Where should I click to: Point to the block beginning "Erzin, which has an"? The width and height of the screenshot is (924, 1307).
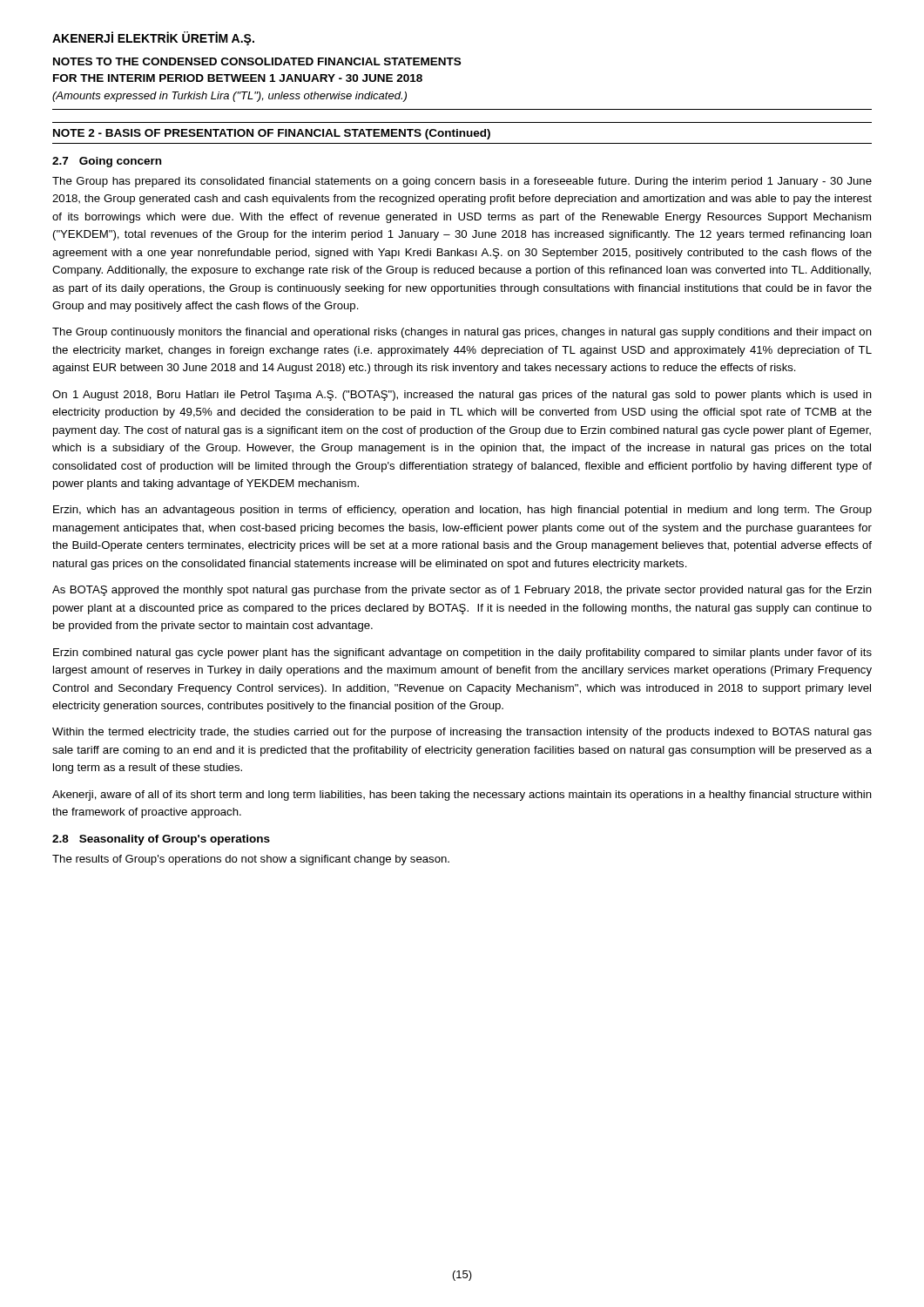[x=462, y=536]
